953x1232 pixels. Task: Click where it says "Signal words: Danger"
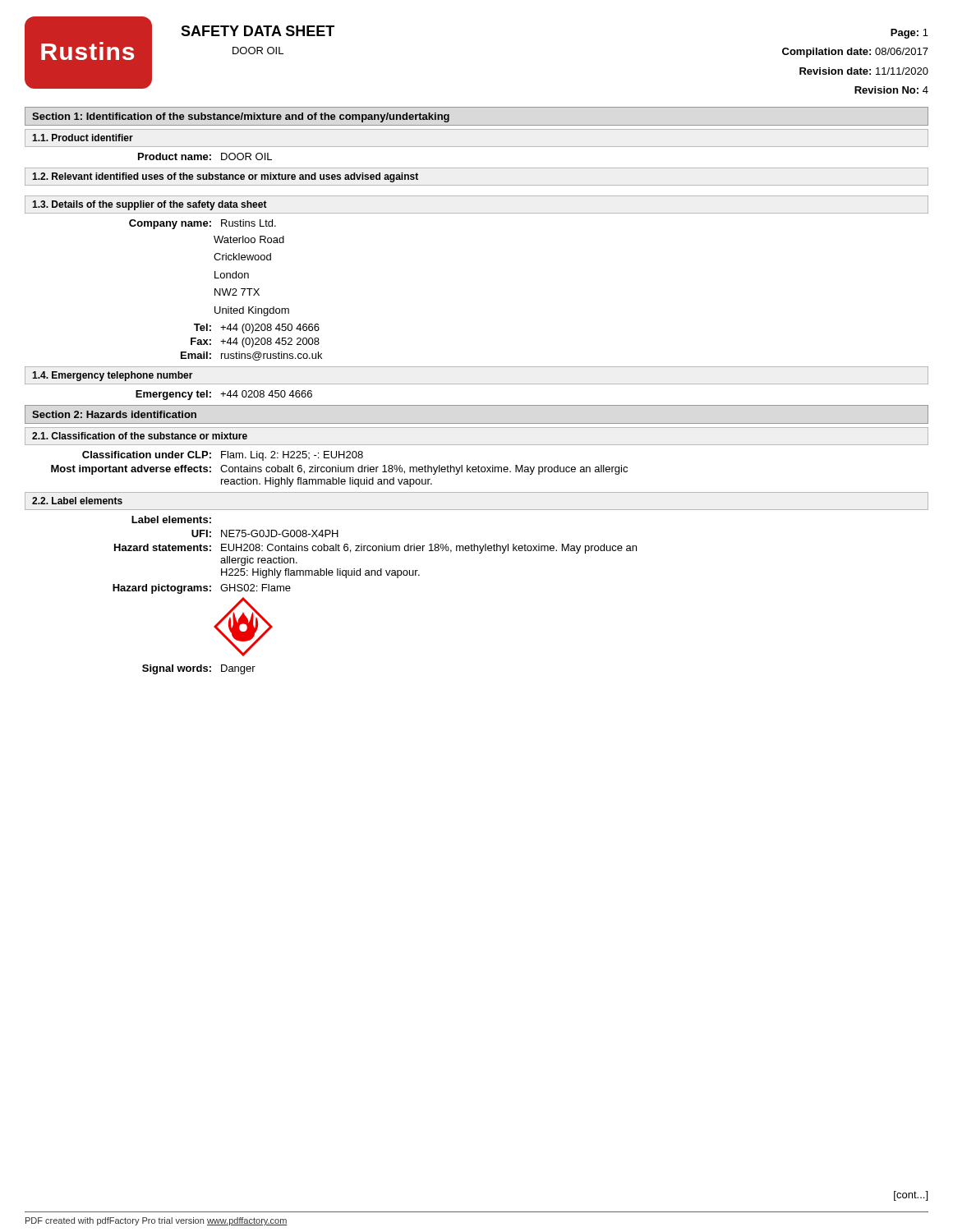(x=199, y=669)
